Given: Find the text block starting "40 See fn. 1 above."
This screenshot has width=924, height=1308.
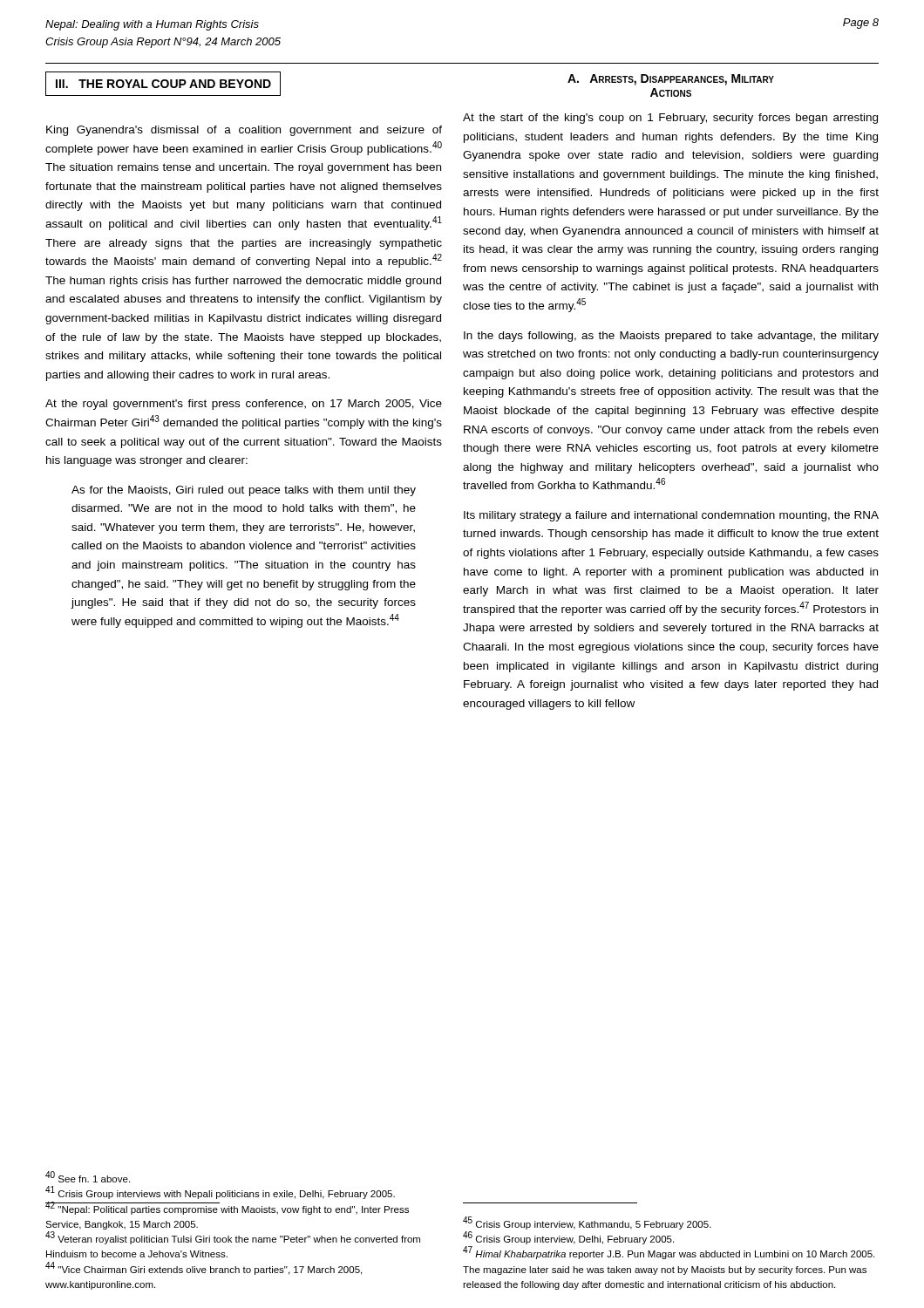Looking at the screenshot, I should click(233, 1231).
